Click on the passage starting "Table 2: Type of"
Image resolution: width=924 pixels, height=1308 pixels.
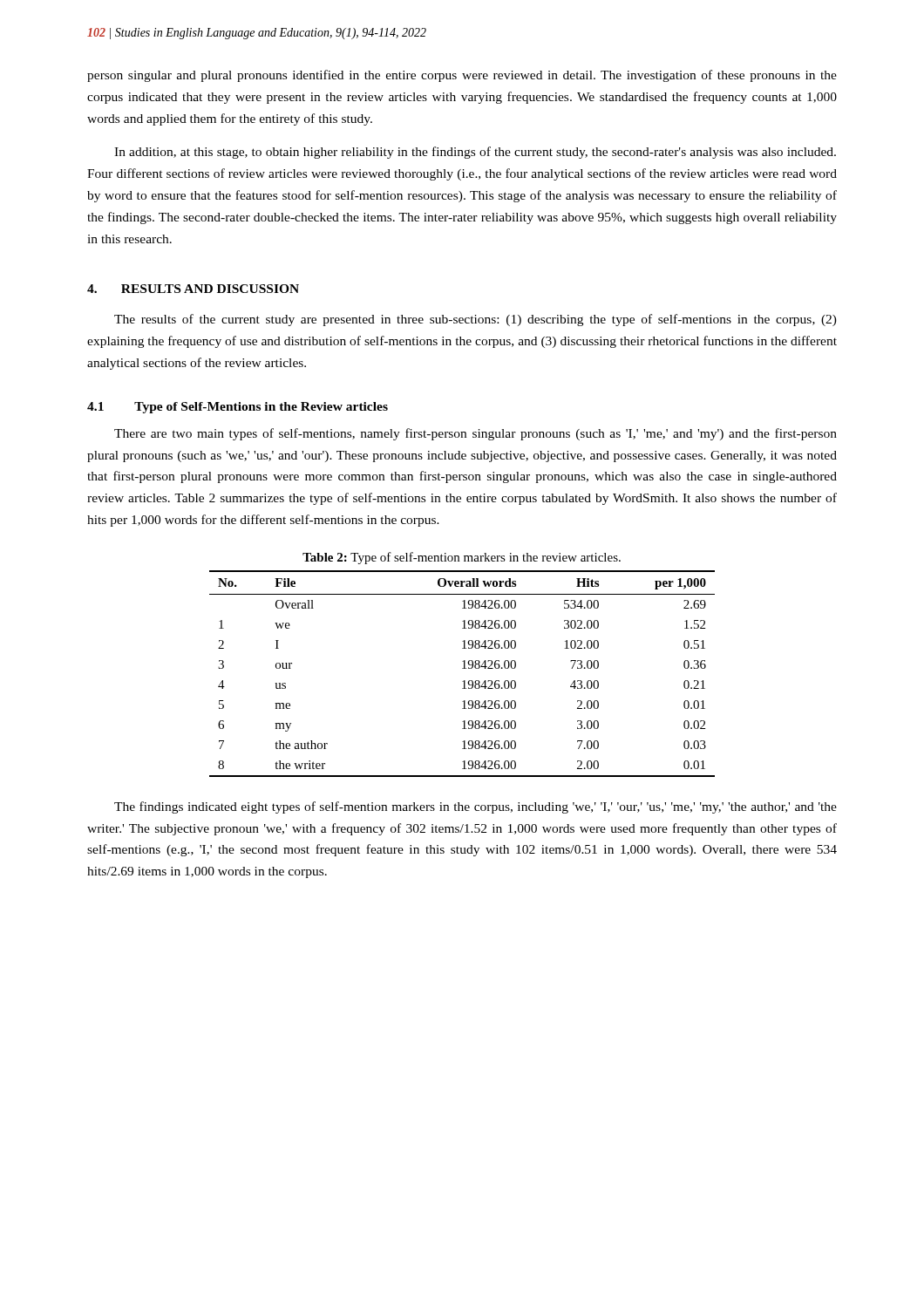click(x=462, y=557)
